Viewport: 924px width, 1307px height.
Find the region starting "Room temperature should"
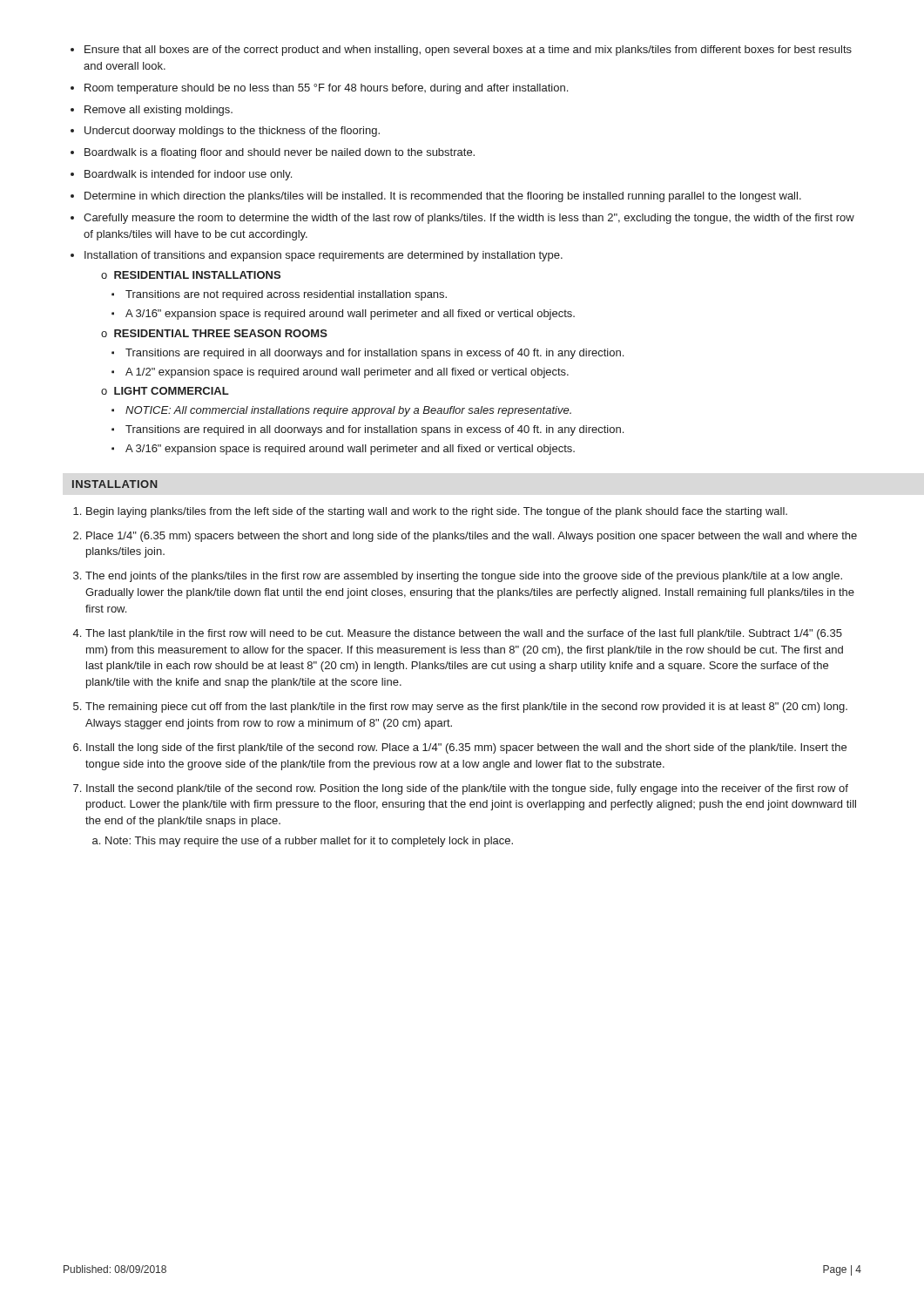point(326,87)
